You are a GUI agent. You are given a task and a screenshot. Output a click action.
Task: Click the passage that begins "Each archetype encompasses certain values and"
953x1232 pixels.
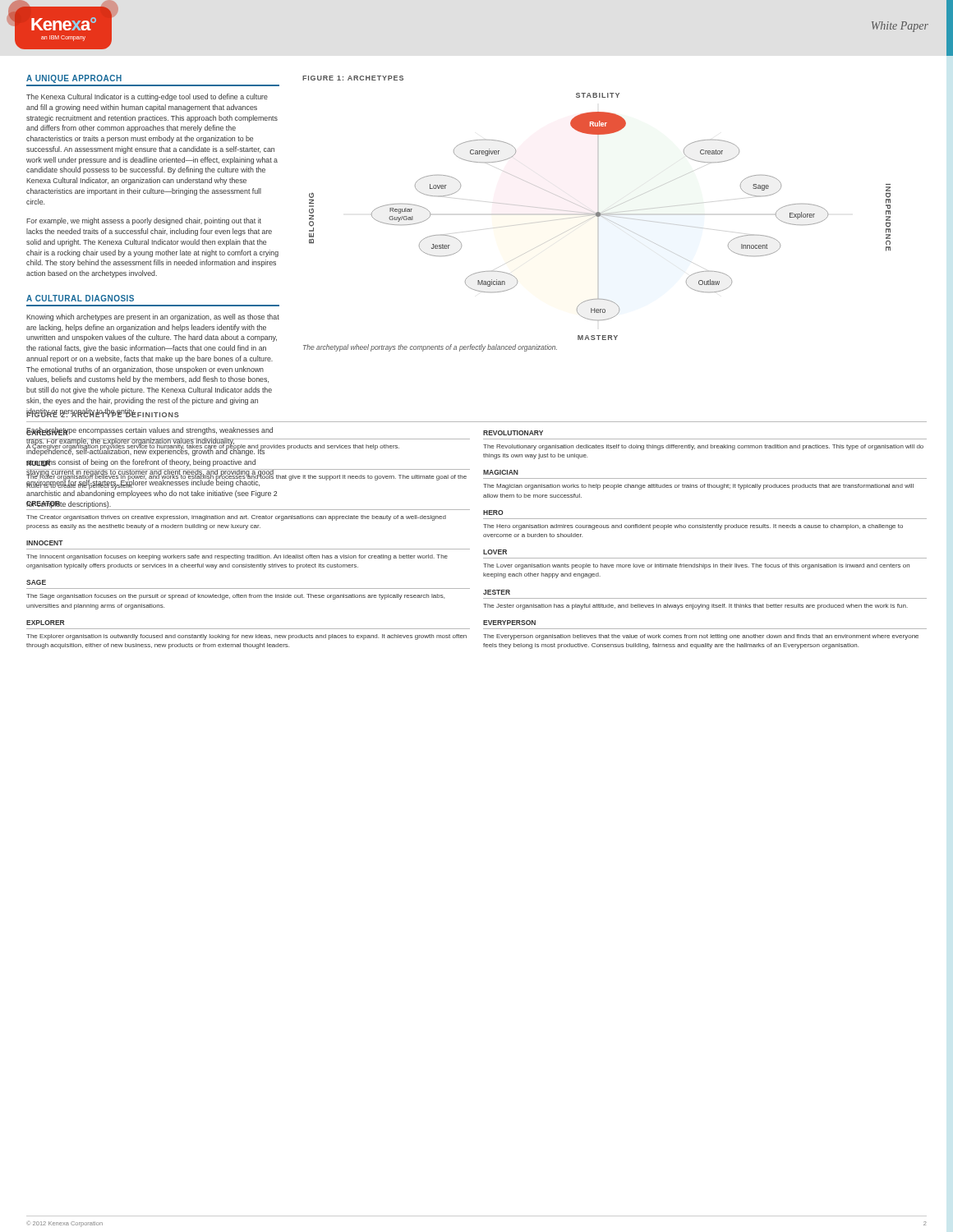(152, 467)
